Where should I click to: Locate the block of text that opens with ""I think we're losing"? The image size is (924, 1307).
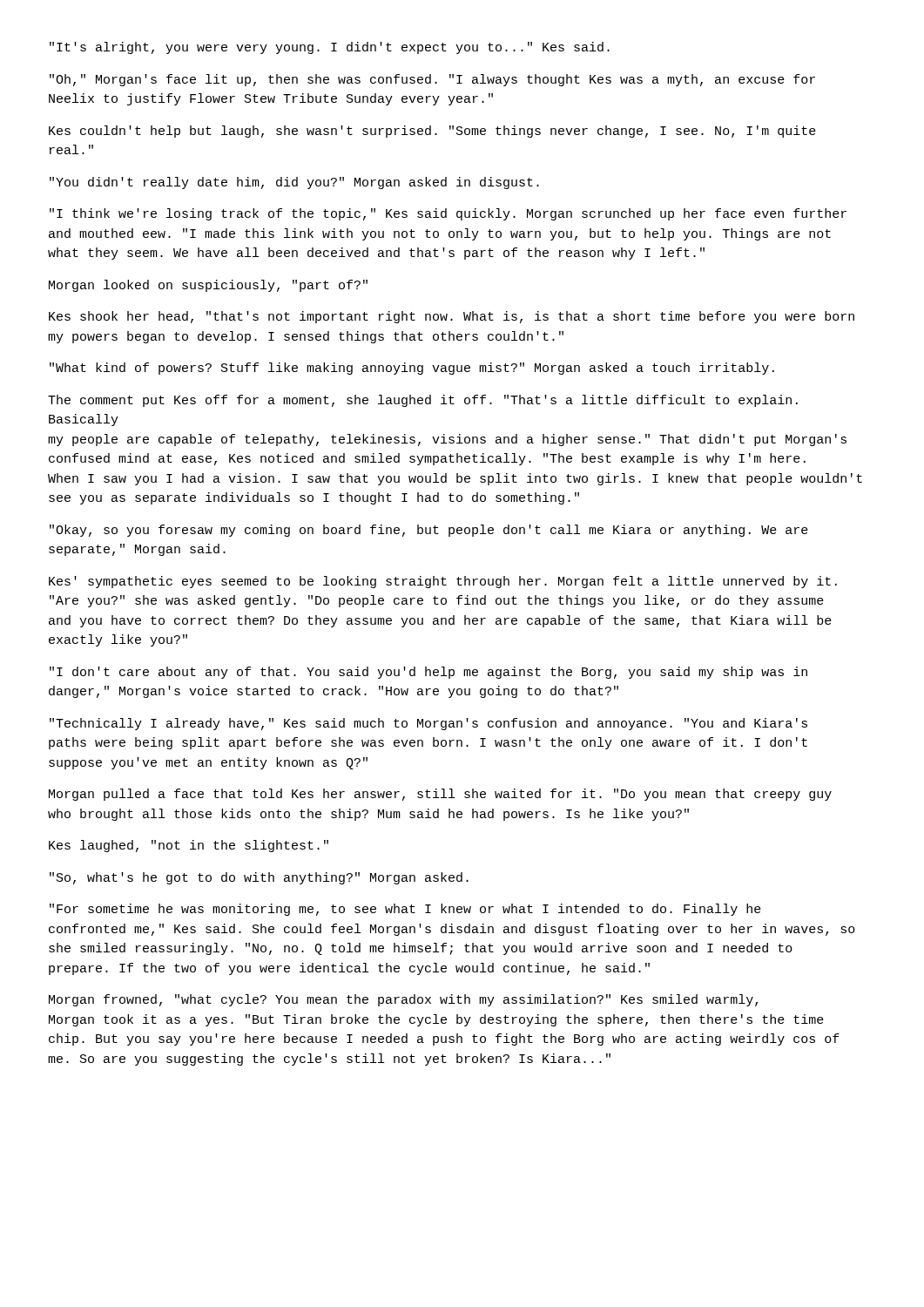[448, 234]
